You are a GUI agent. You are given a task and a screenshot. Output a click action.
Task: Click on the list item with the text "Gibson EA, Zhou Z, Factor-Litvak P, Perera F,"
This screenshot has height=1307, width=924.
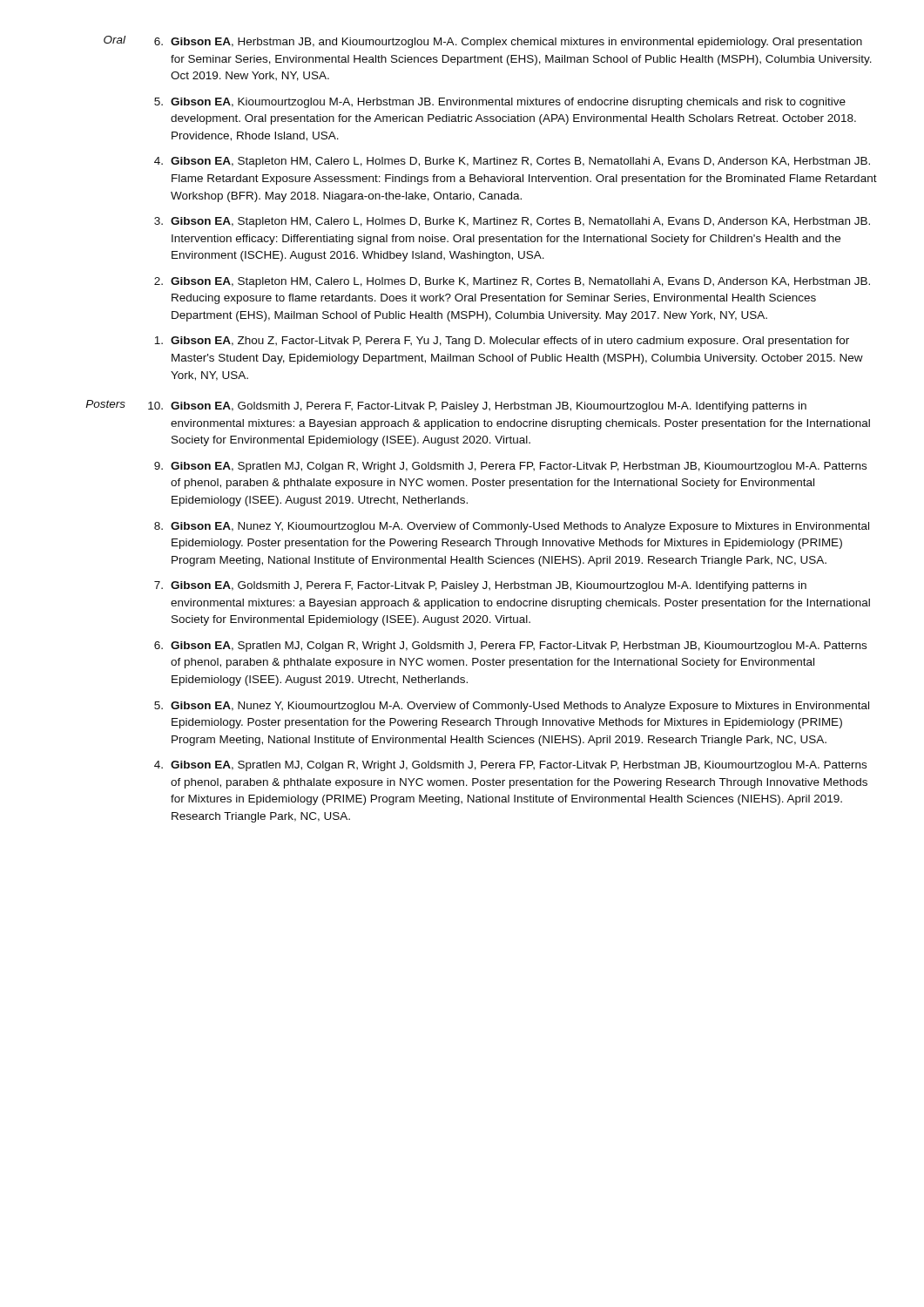point(509,358)
